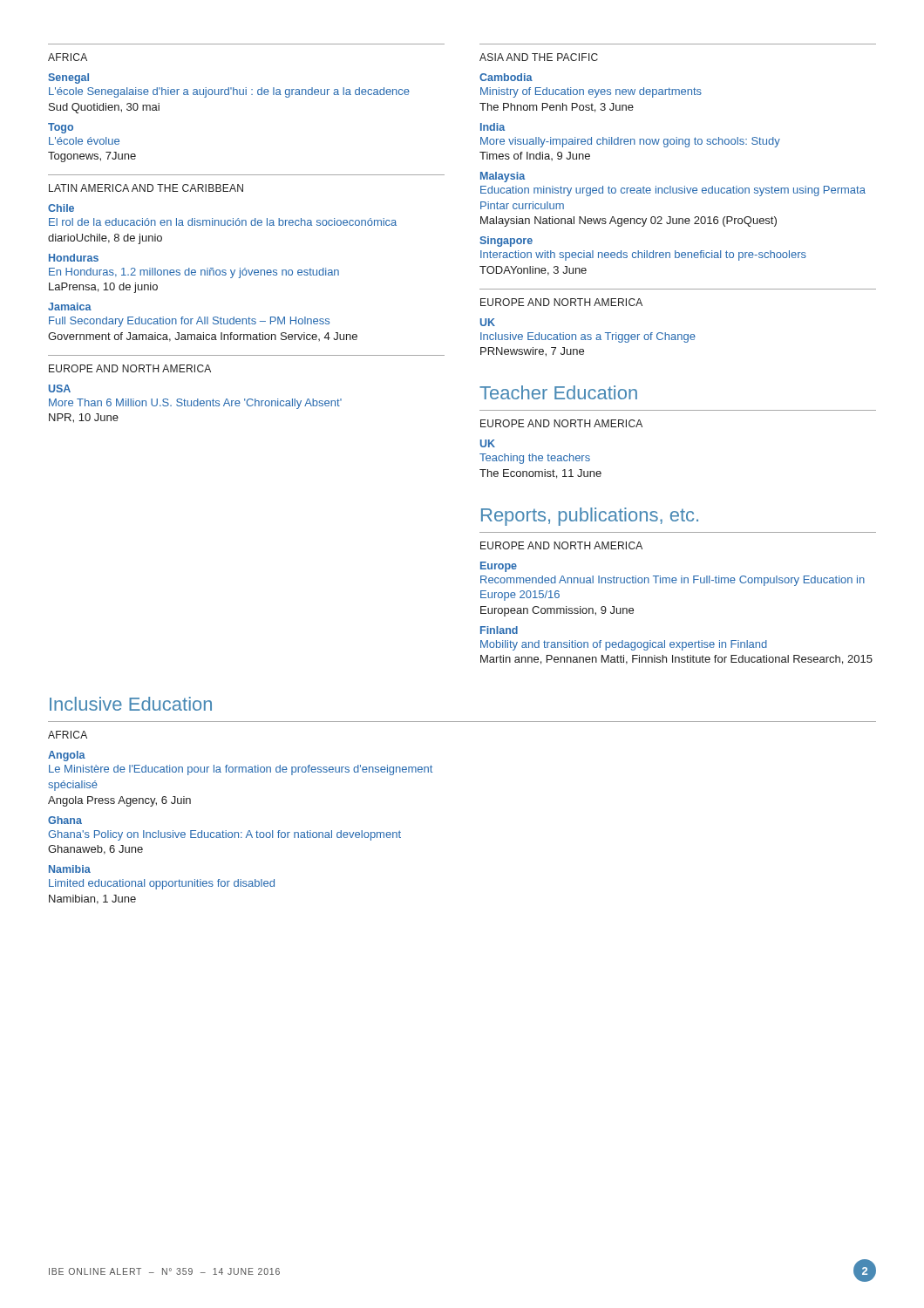Image resolution: width=924 pixels, height=1308 pixels.
Task: Where is the passage that starts "Interaction with special needs children"?
Action: click(x=678, y=262)
